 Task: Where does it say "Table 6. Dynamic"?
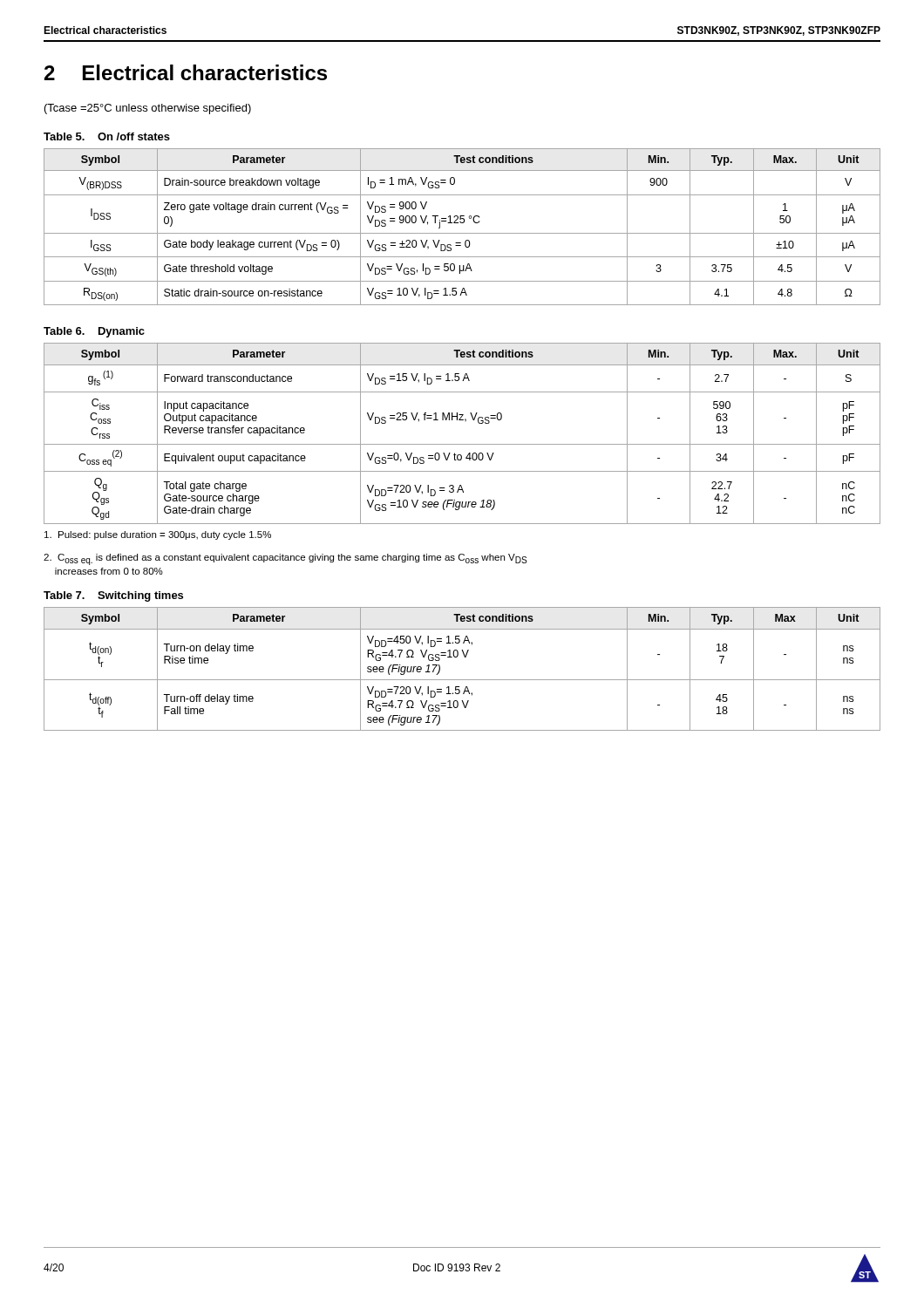[94, 331]
